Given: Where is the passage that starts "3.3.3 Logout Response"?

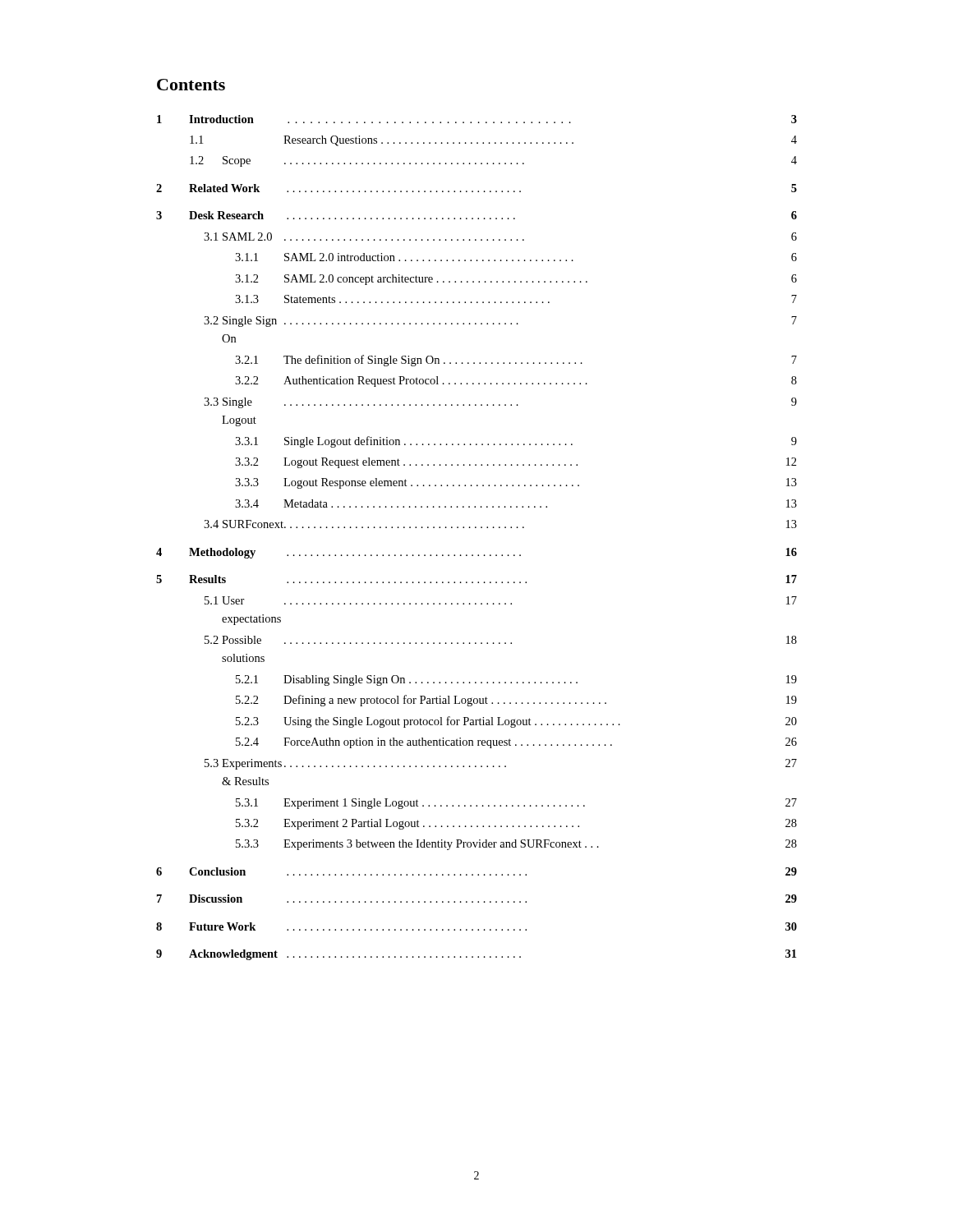Looking at the screenshot, I should coord(476,483).
